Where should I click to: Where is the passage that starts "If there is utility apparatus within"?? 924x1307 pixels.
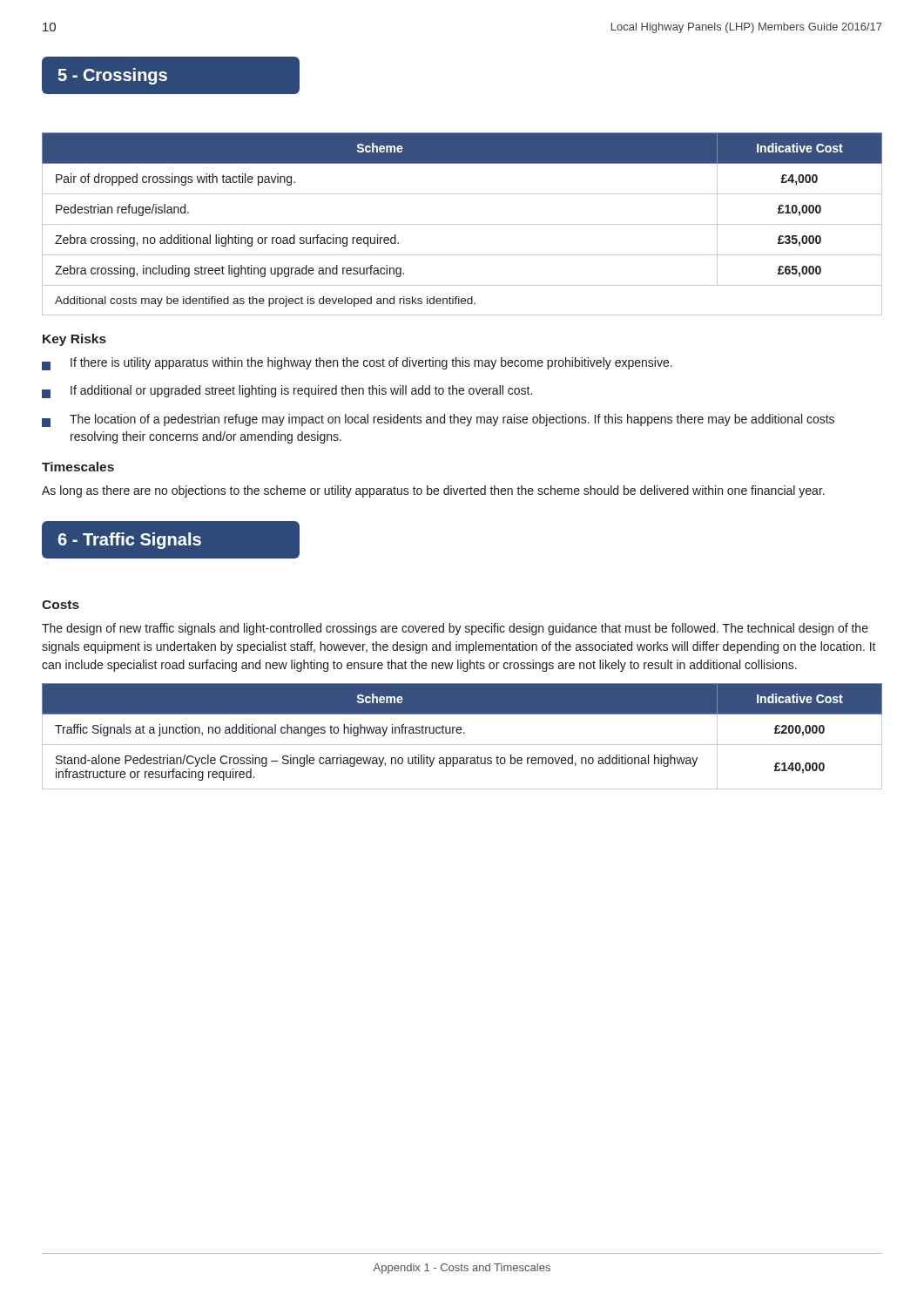[462, 364]
